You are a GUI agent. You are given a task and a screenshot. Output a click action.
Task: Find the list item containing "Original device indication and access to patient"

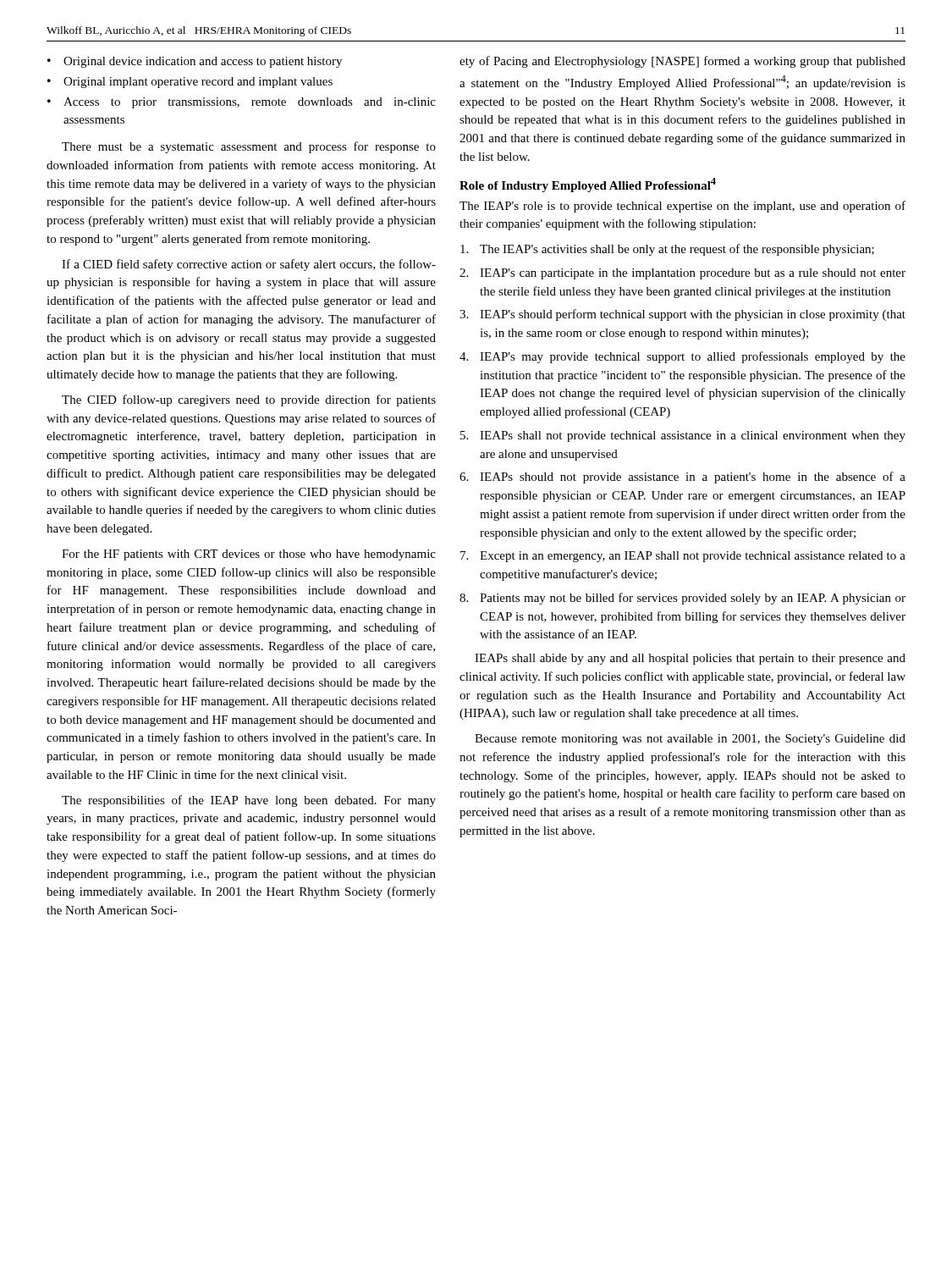point(203,61)
